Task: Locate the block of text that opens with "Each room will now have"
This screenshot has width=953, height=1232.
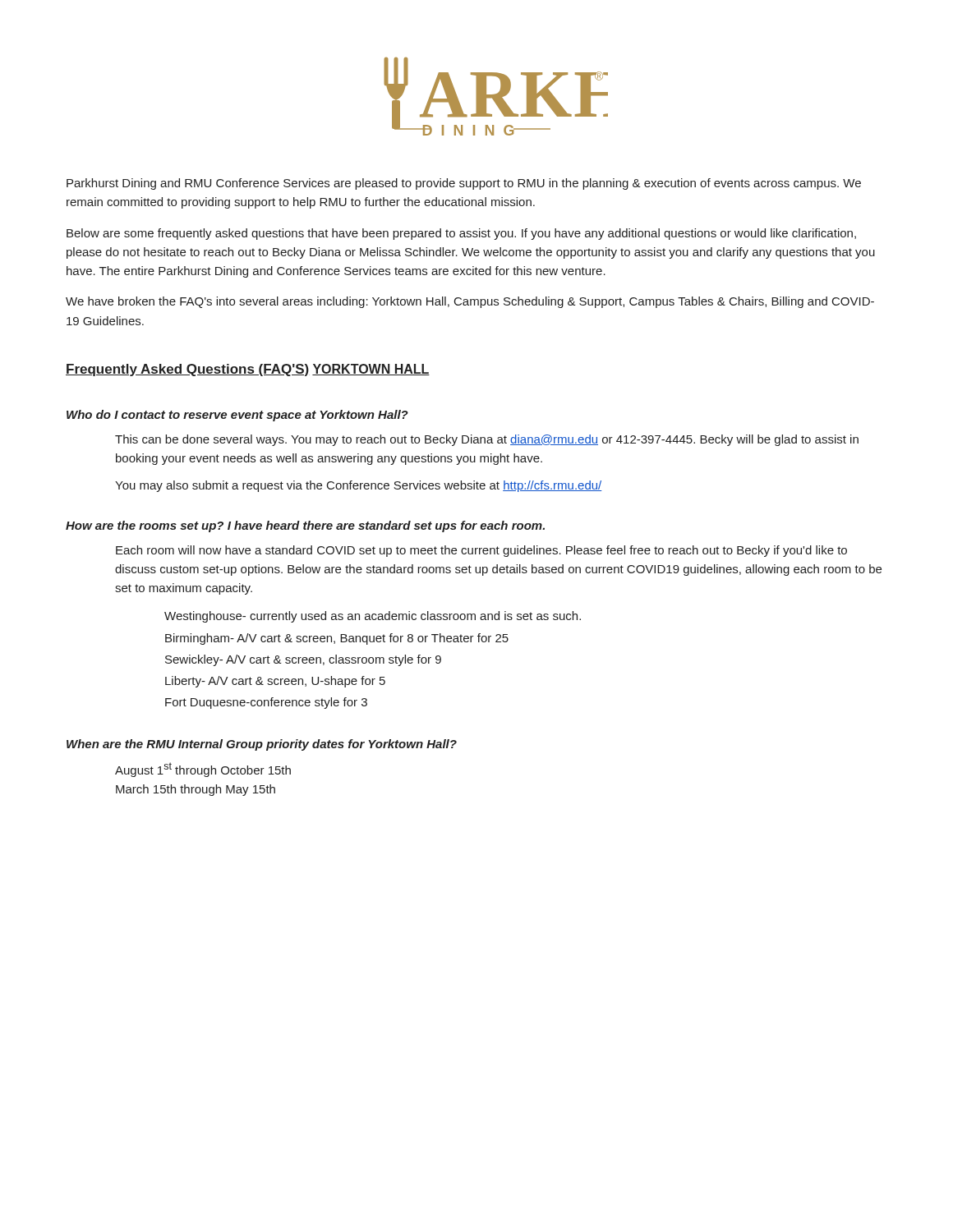Action: (499, 569)
